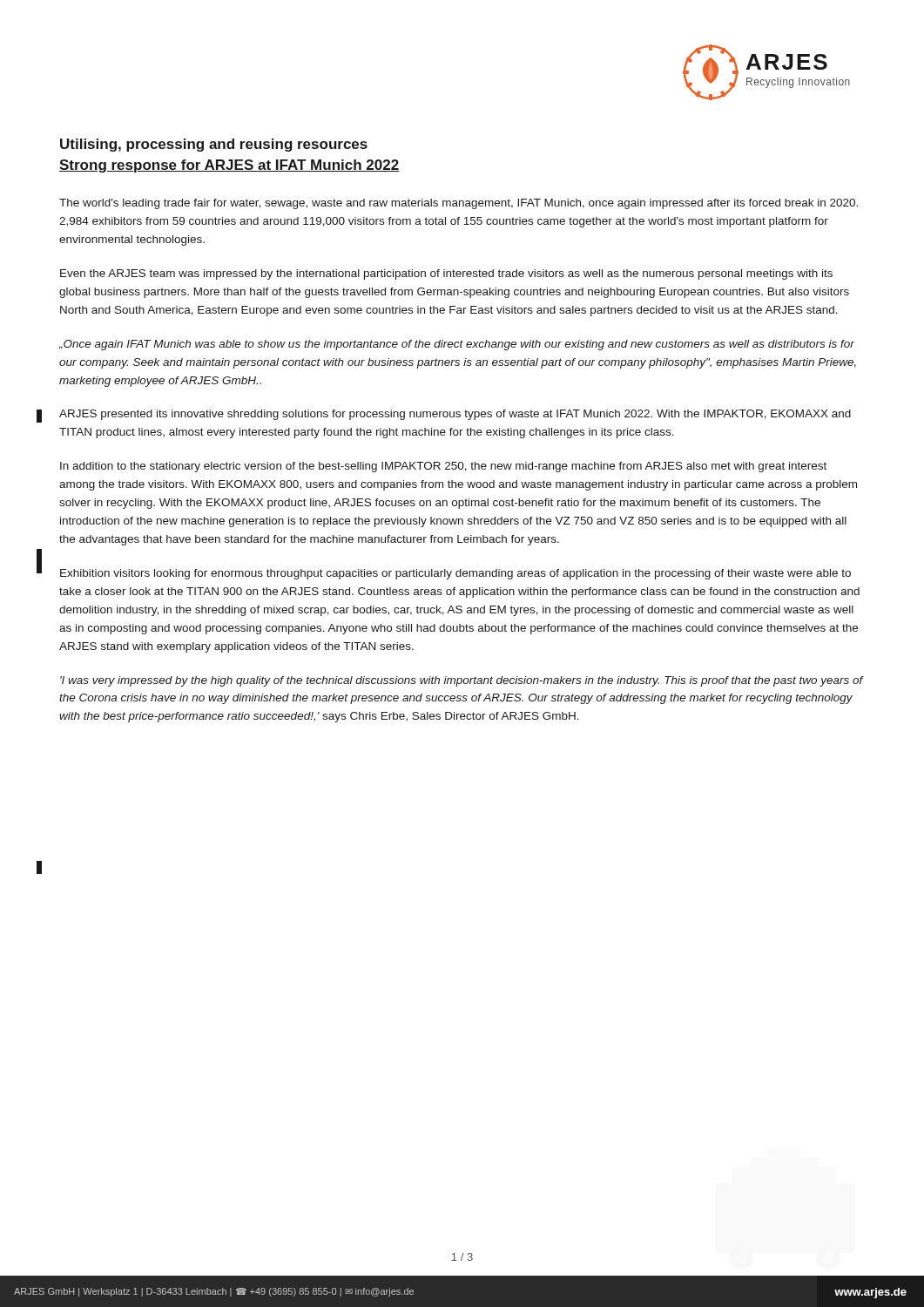
Task: Find the block starting "„Once again IFAT Munich was able to"
Action: point(458,362)
